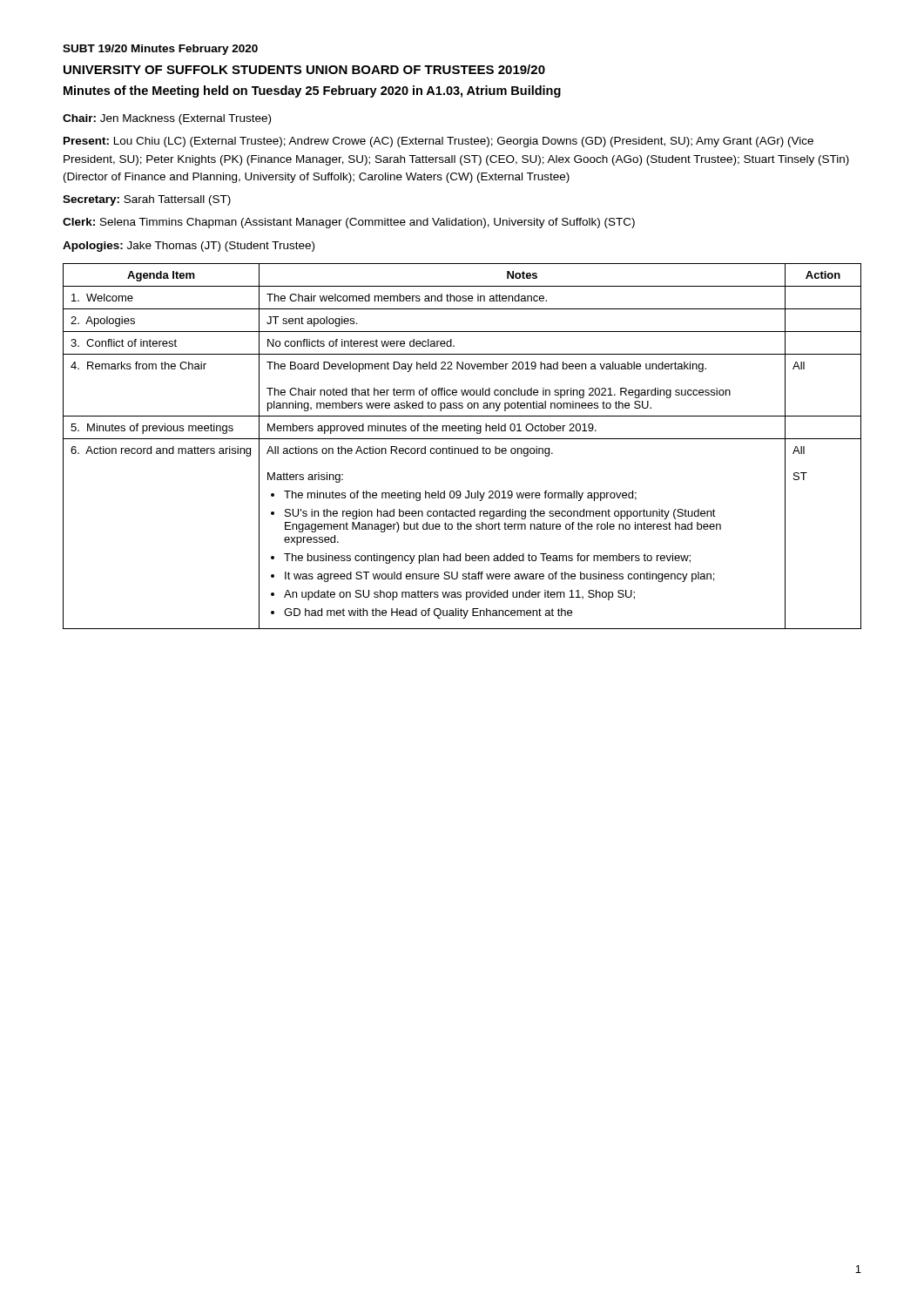Screen dimensions: 1307x924
Task: Select the text block that reads "Present: Lou Chiu (LC)"
Action: (456, 159)
